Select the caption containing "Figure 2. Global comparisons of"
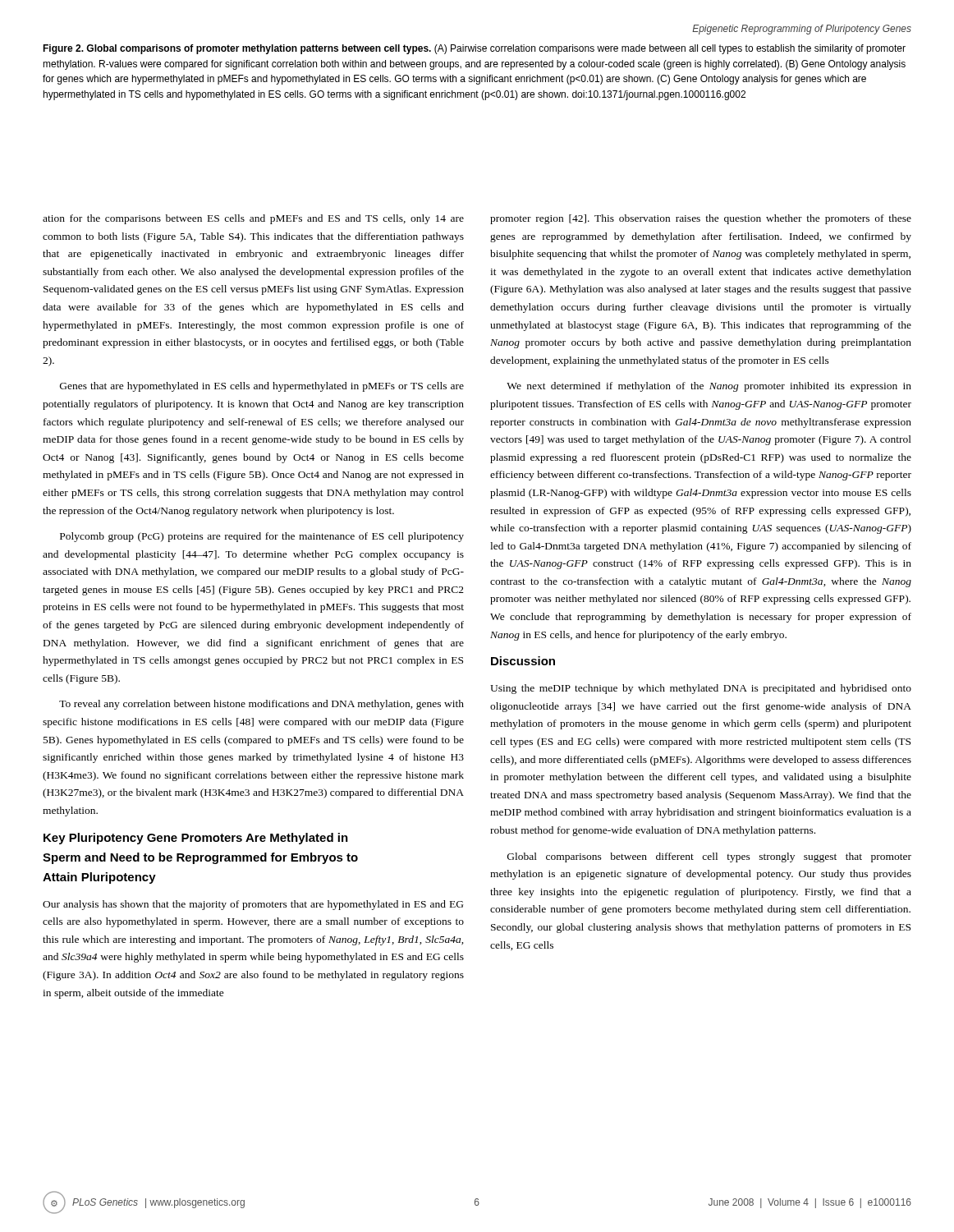954x1232 pixels. pyautogui.click(x=474, y=71)
